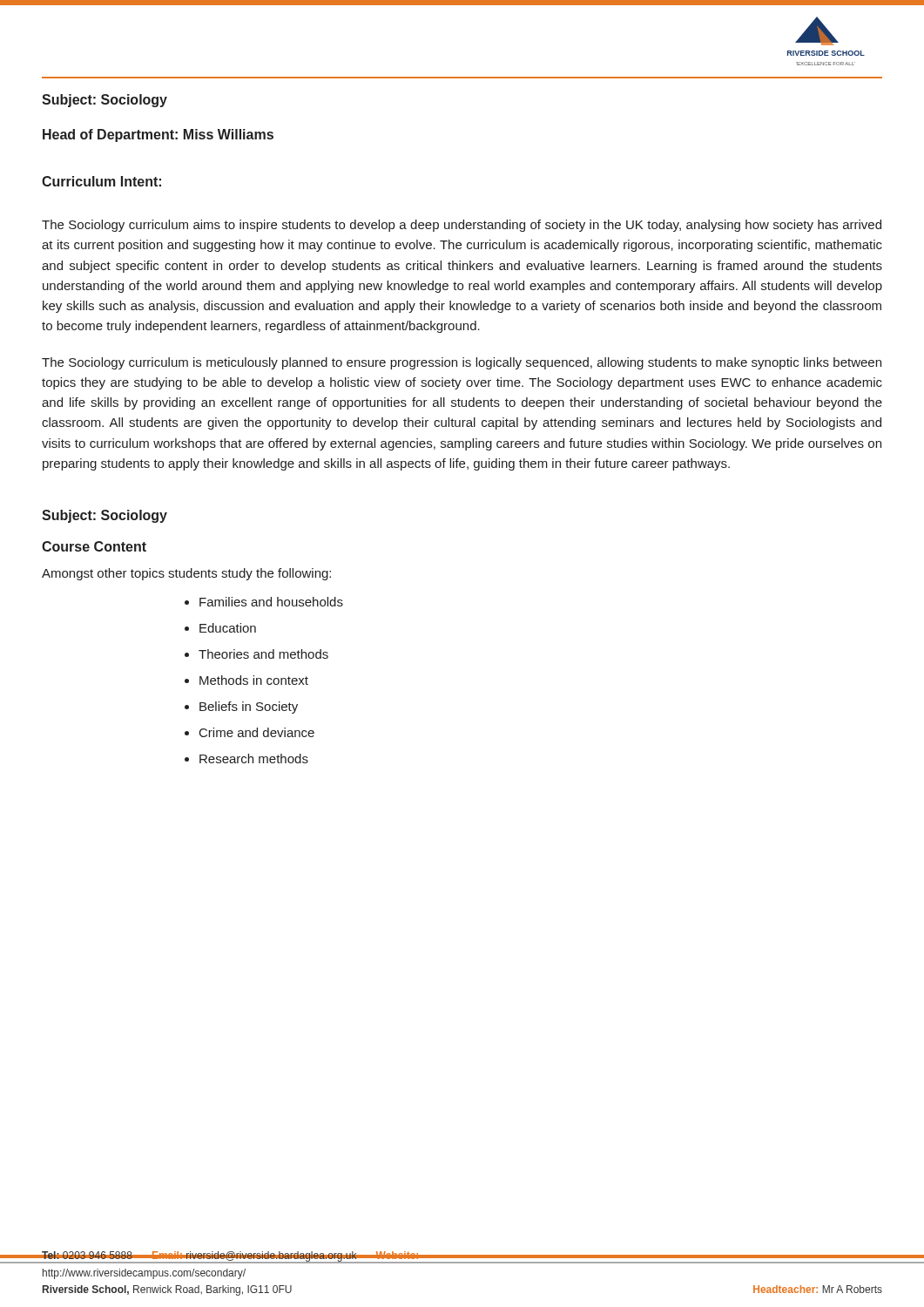
Task: Locate the logo
Action: pyautogui.click(x=826, y=44)
